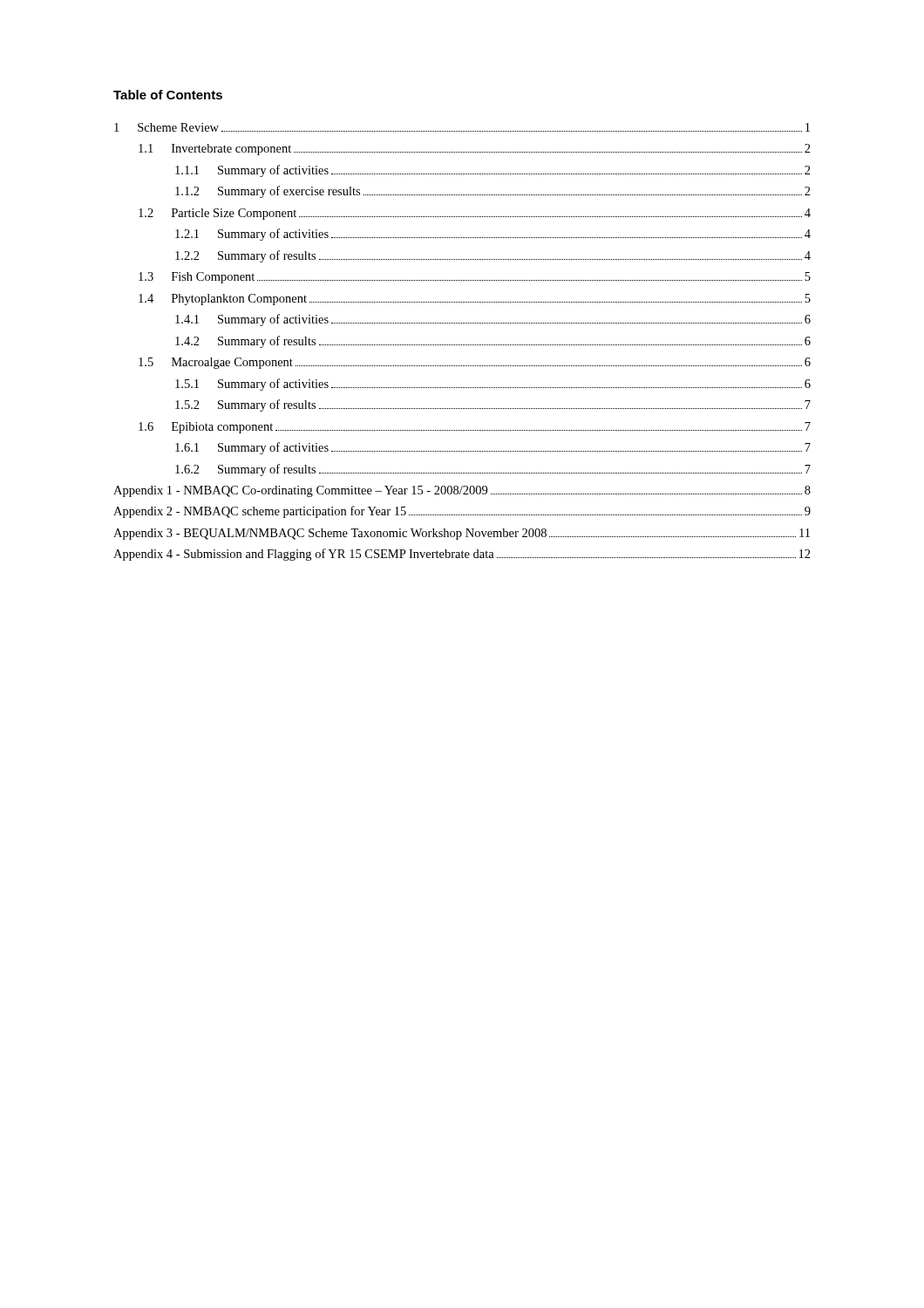Click where it says "2 Particle Size Component 4"
Image resolution: width=924 pixels, height=1308 pixels.
pyautogui.click(x=474, y=213)
